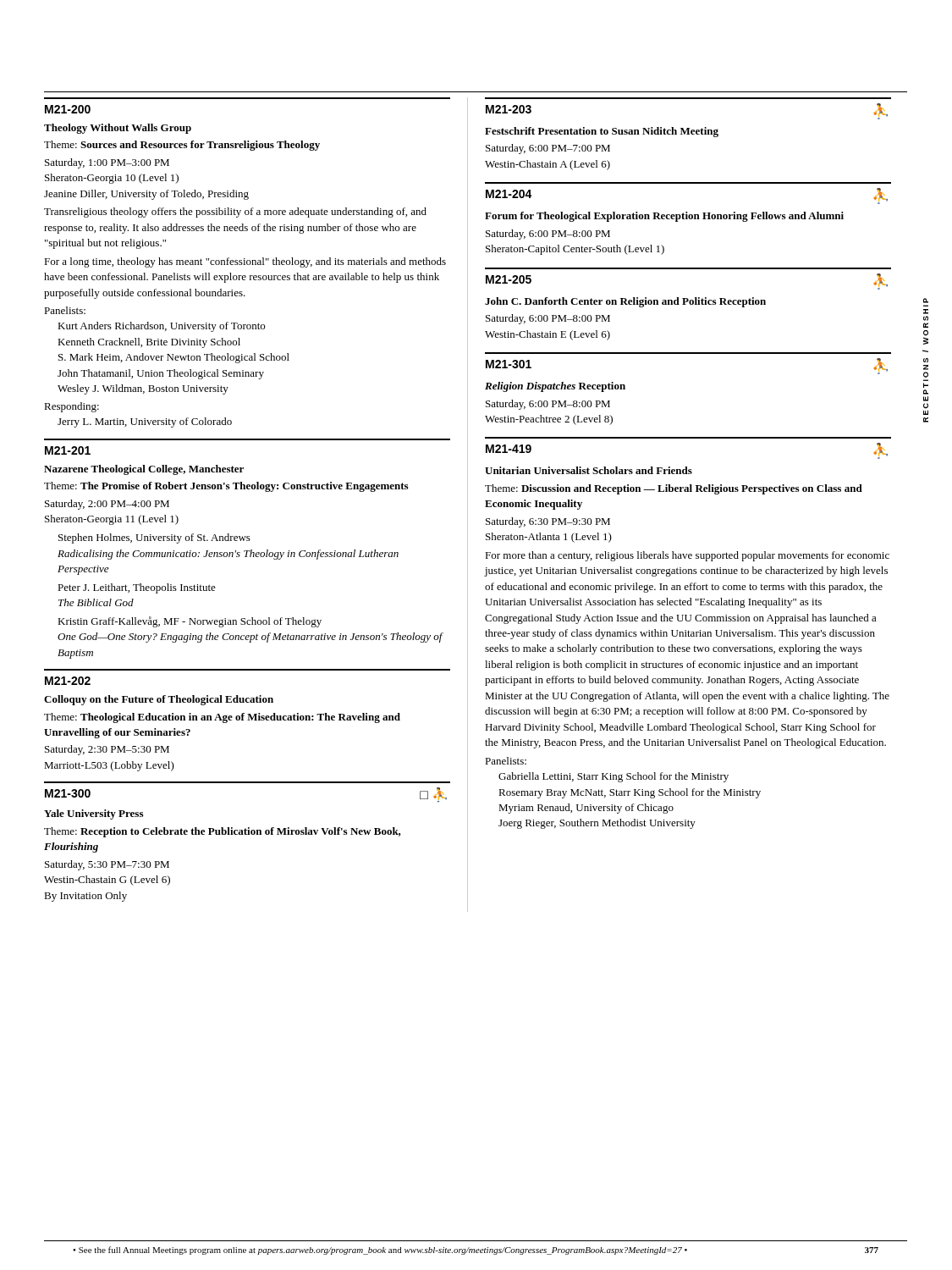Click on the section header that reads "M21-300 □ ⛹"
This screenshot has height=1270, width=952.
click(x=72, y=795)
